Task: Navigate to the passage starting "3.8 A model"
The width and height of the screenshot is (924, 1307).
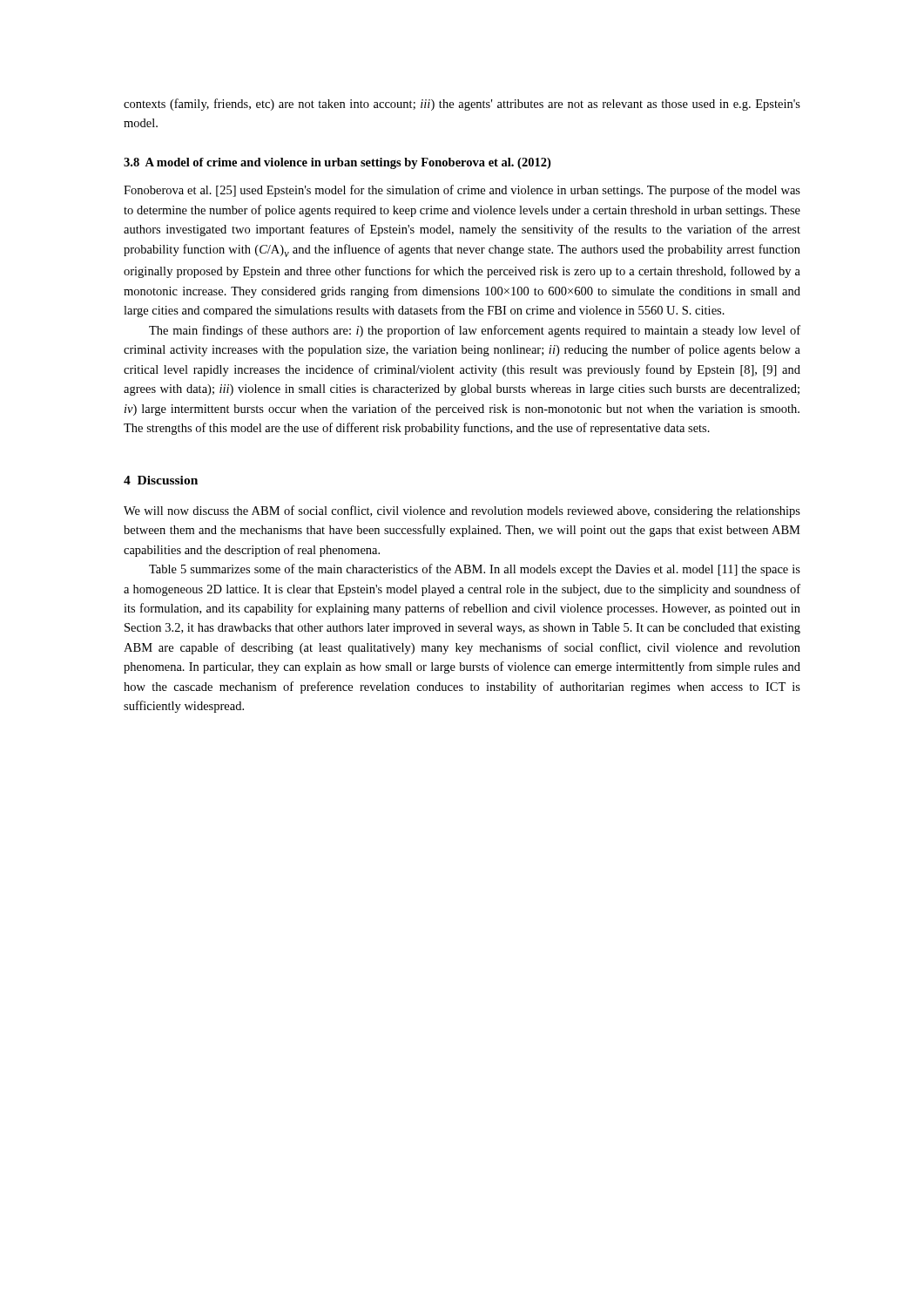Action: click(462, 162)
